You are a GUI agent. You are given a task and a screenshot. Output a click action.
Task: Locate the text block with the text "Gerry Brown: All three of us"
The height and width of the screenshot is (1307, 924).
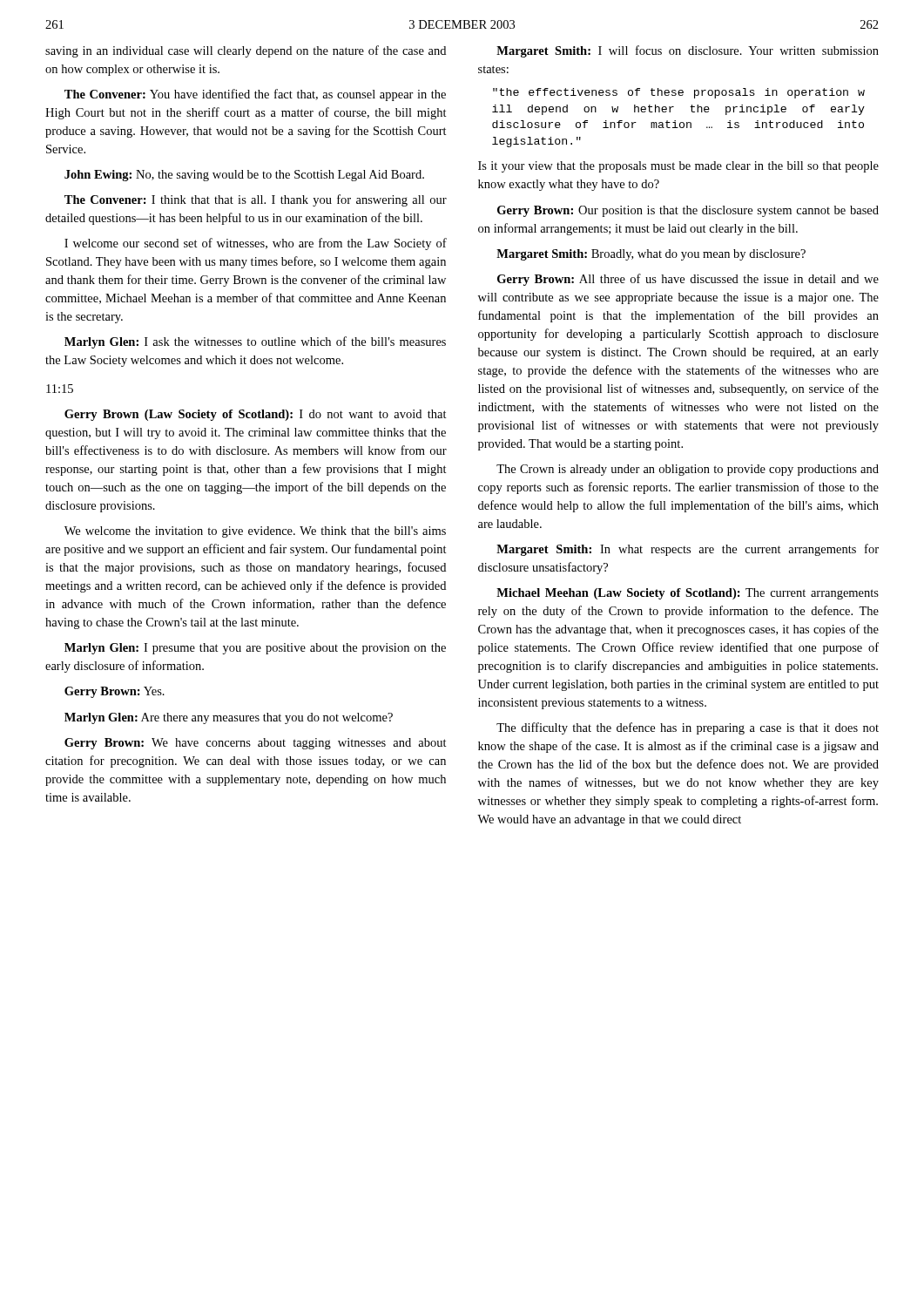click(x=678, y=361)
